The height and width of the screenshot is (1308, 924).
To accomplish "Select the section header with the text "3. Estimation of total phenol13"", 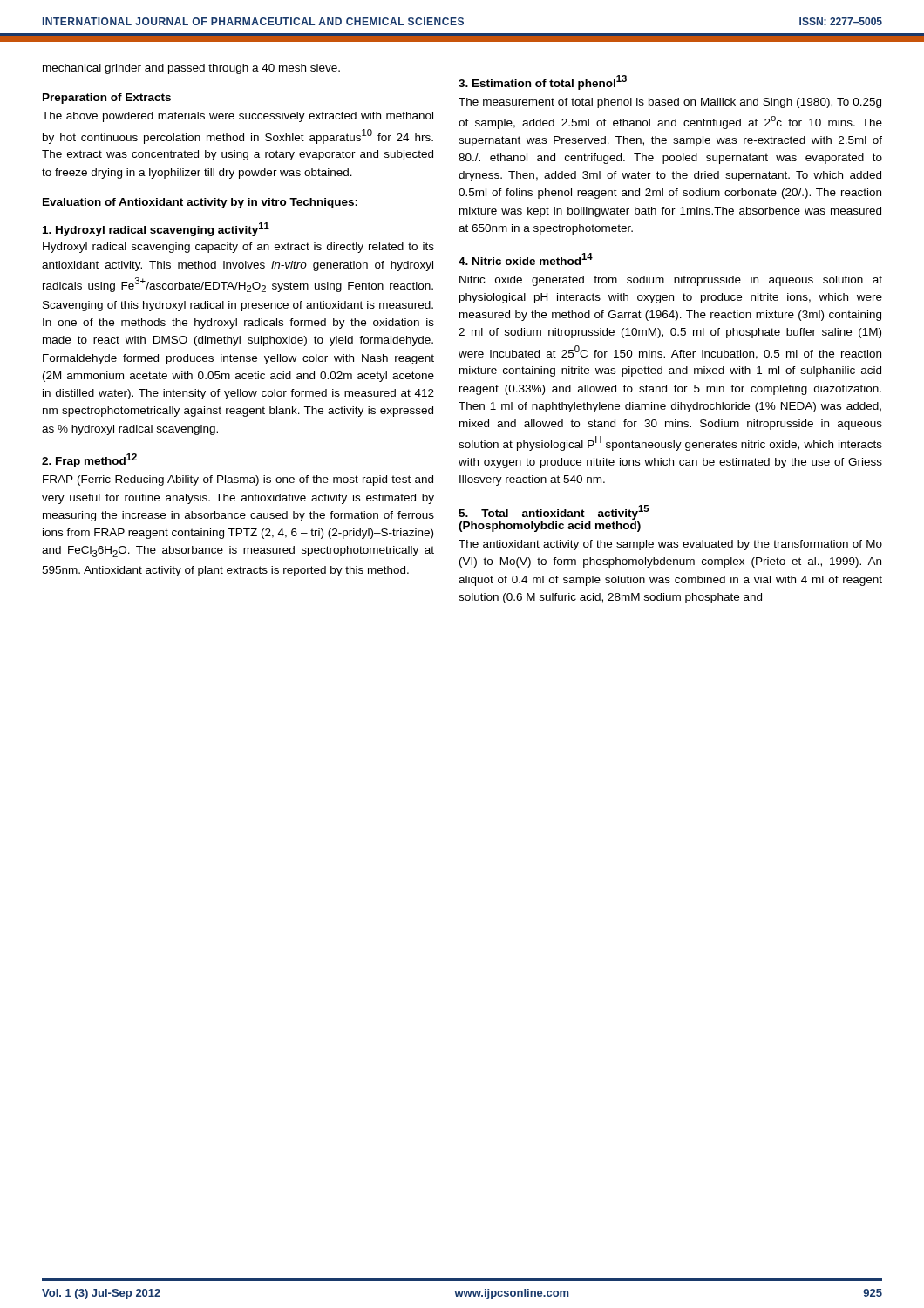I will click(543, 81).
